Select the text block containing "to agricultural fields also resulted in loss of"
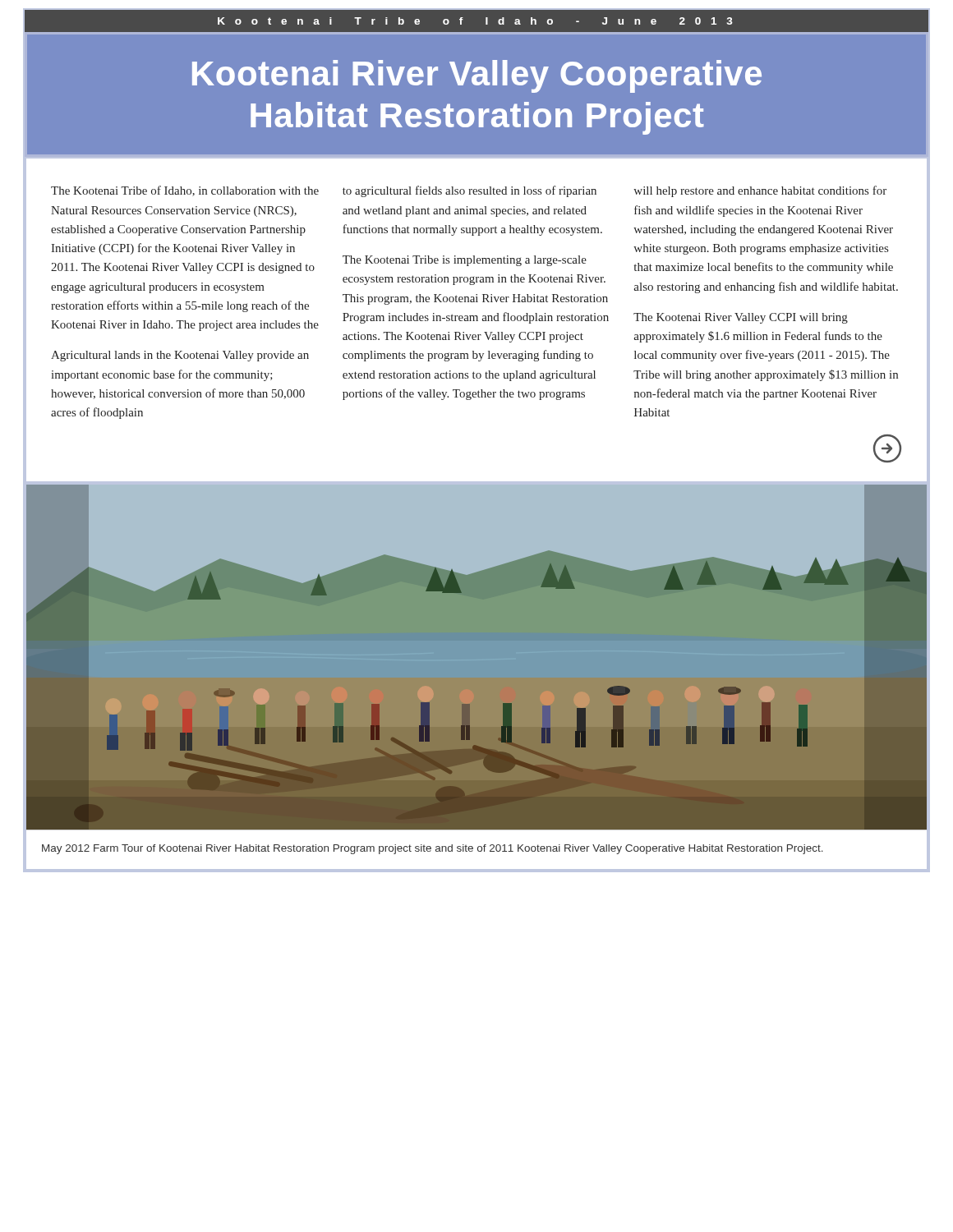 point(476,293)
